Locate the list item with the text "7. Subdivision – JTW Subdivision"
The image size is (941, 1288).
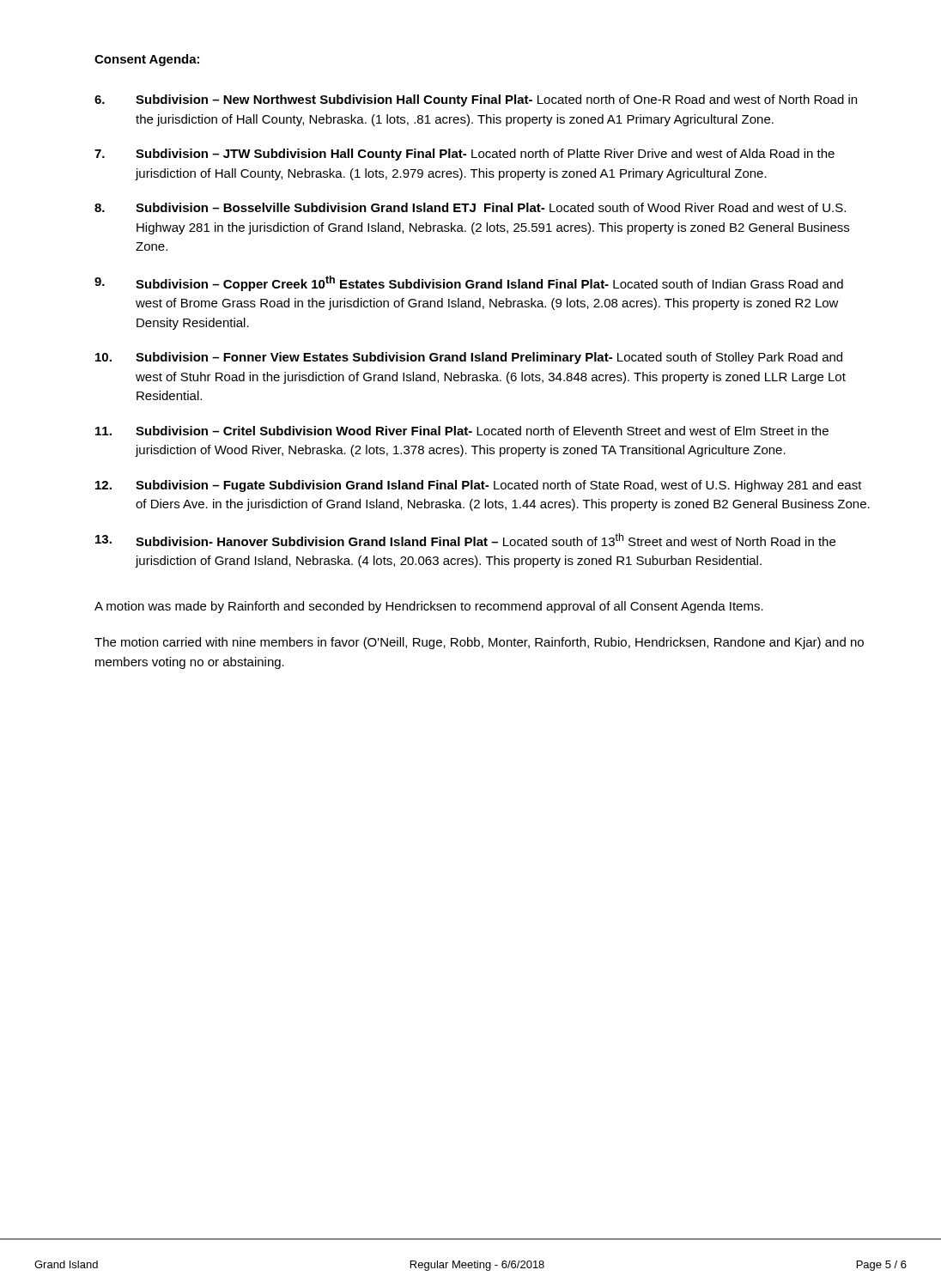[483, 164]
